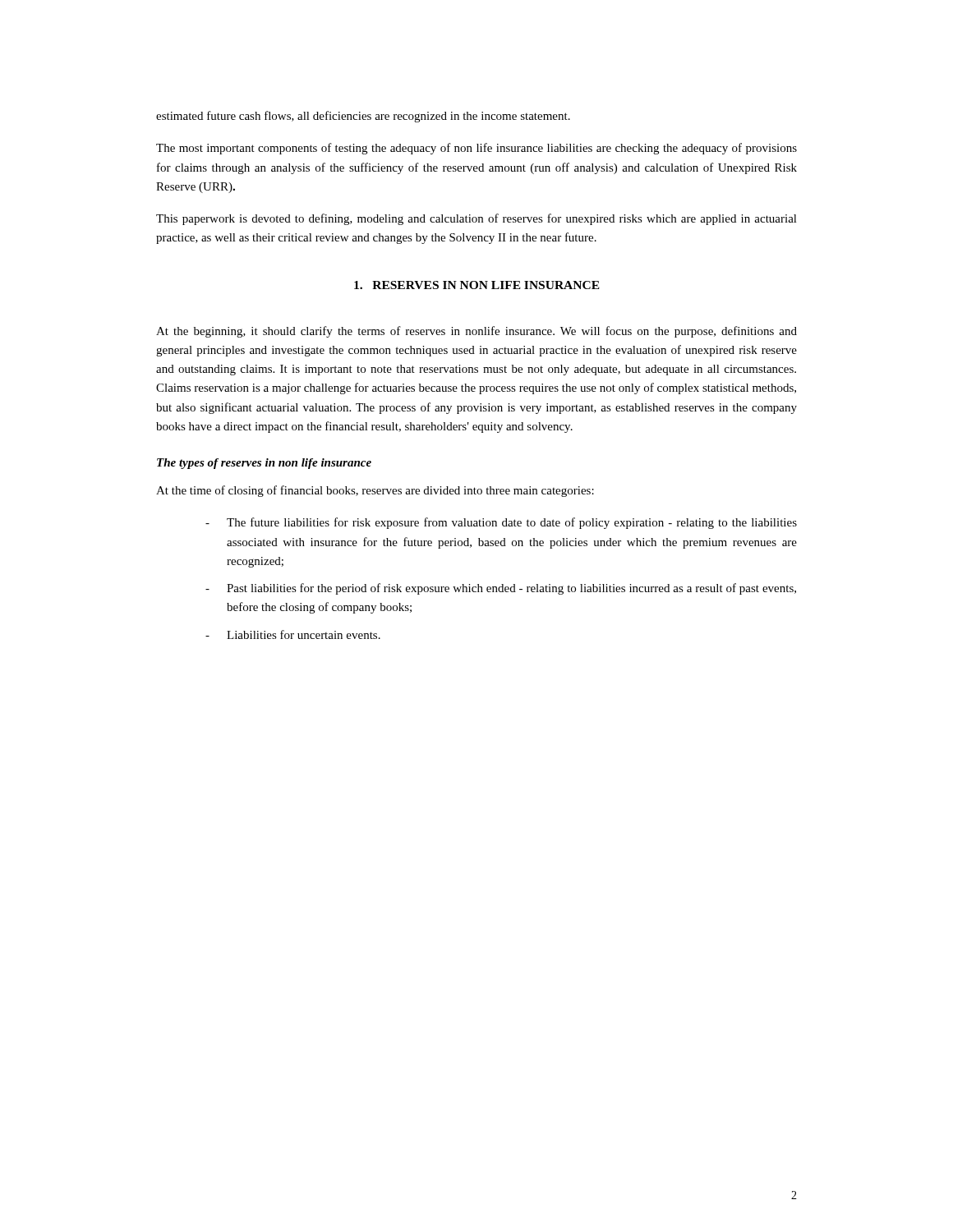Locate the text block starting "The types of"
This screenshot has height=1232, width=953.
[264, 462]
